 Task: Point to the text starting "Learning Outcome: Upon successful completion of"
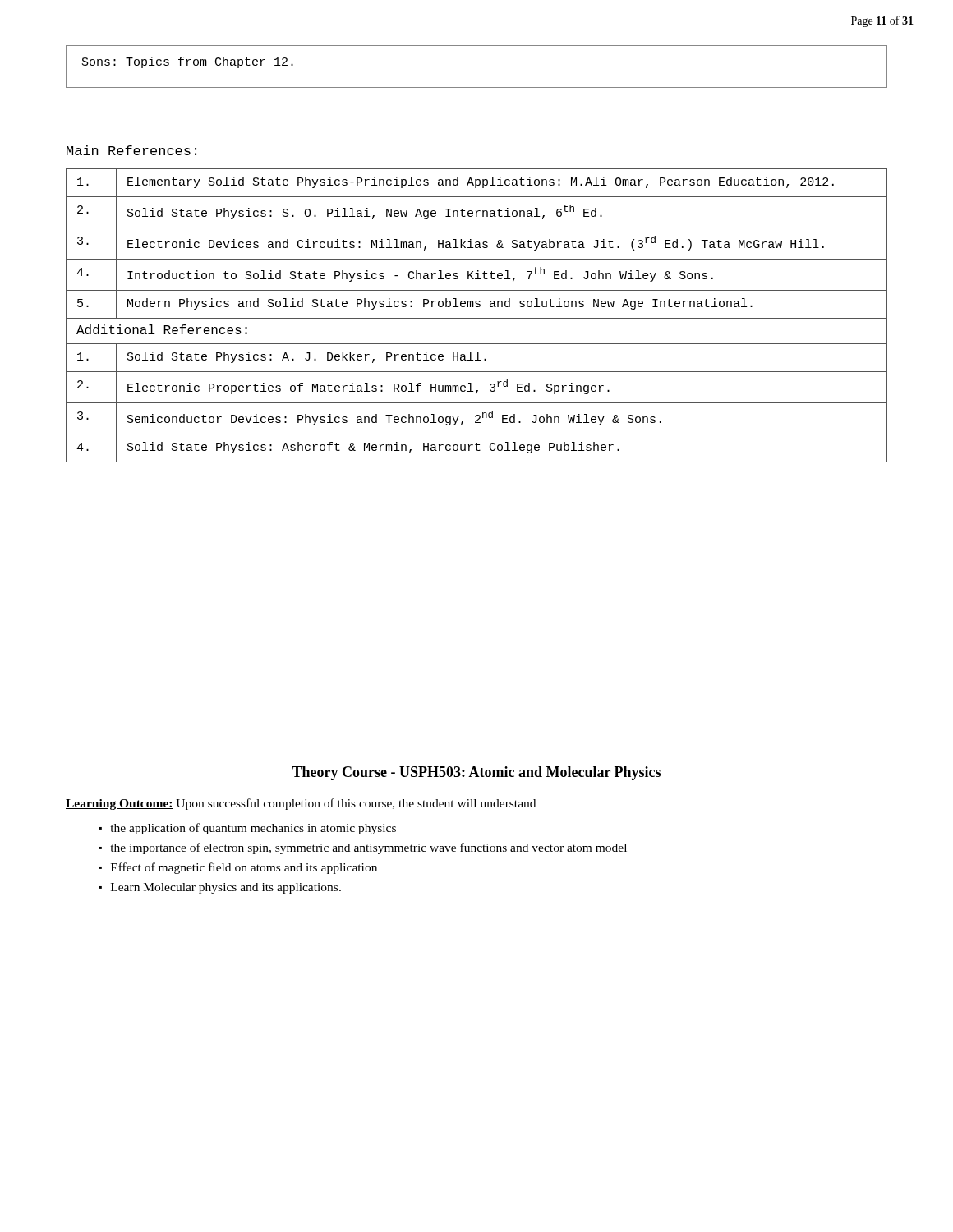(x=301, y=803)
